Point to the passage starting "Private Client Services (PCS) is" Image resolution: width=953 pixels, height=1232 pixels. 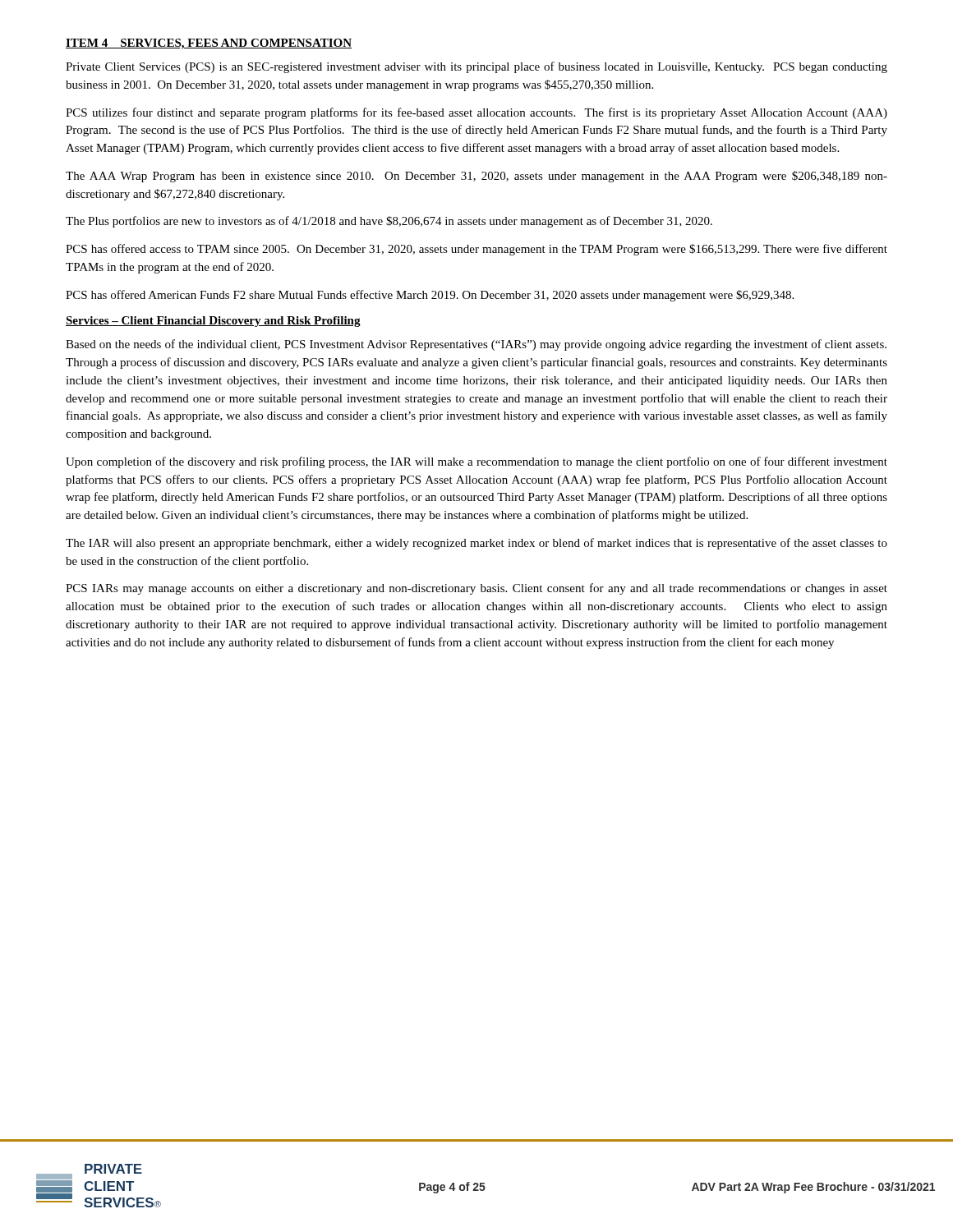click(476, 76)
